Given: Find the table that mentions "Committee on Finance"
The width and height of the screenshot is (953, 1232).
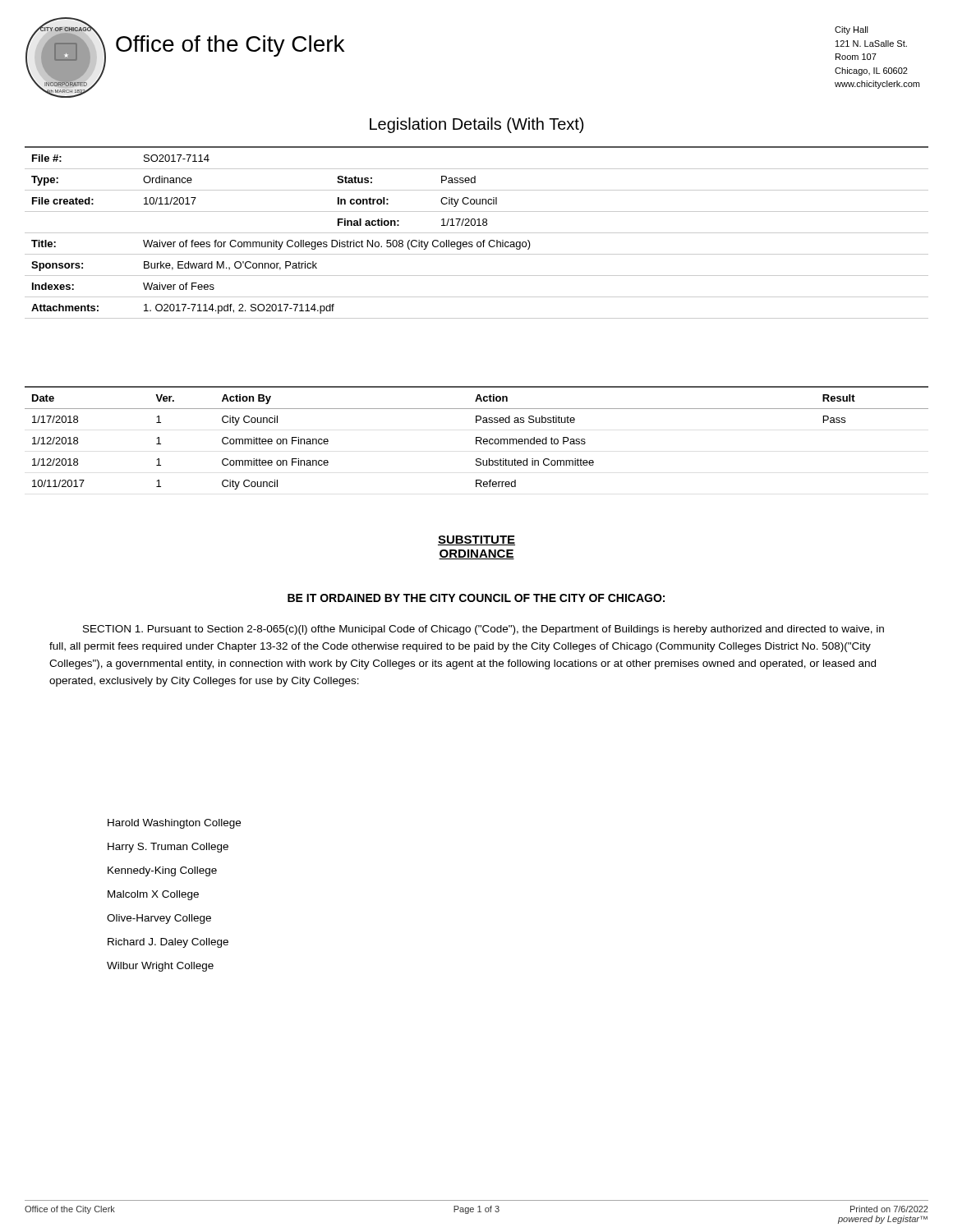Looking at the screenshot, I should click(x=476, y=440).
